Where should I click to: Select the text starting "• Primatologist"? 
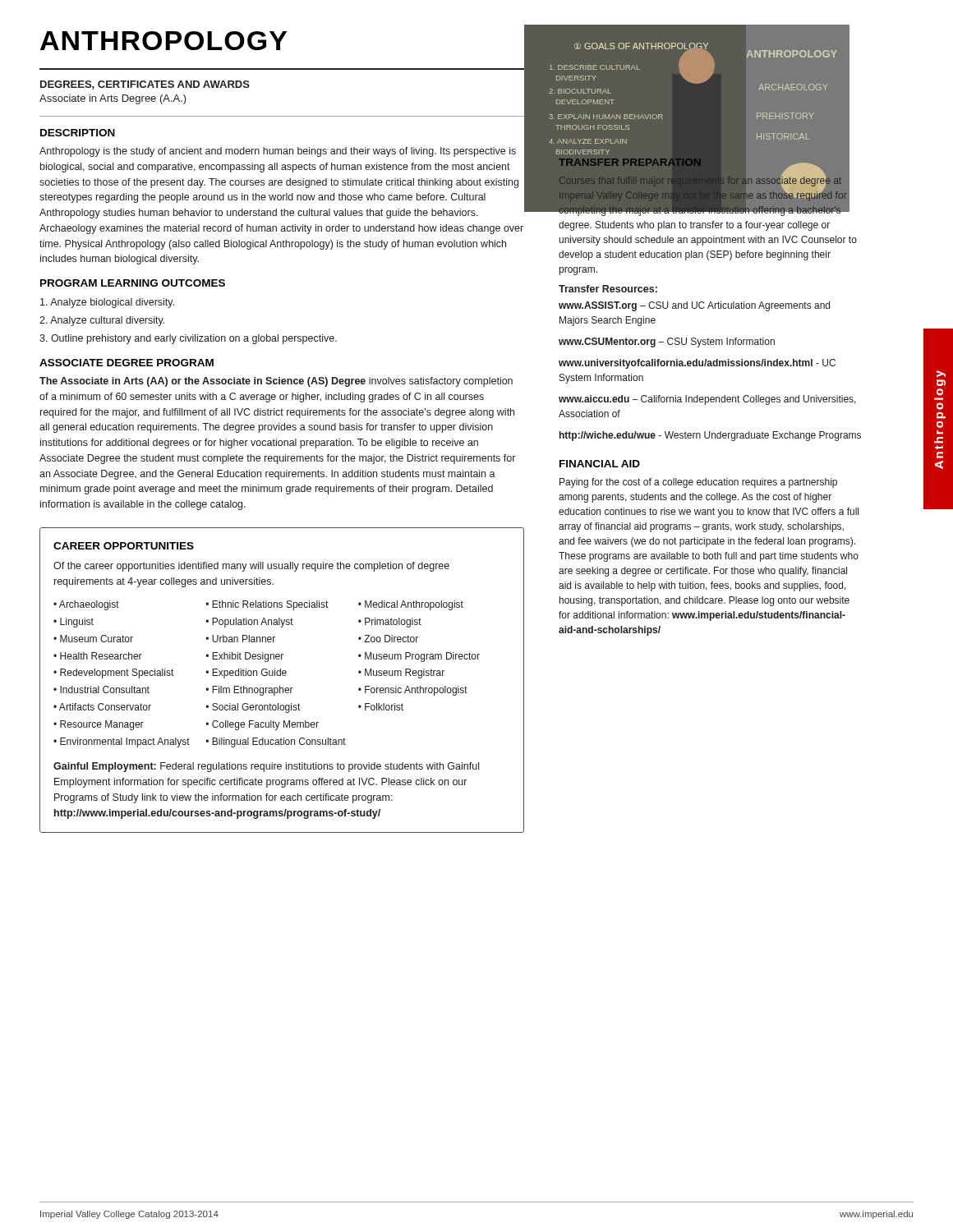(390, 622)
